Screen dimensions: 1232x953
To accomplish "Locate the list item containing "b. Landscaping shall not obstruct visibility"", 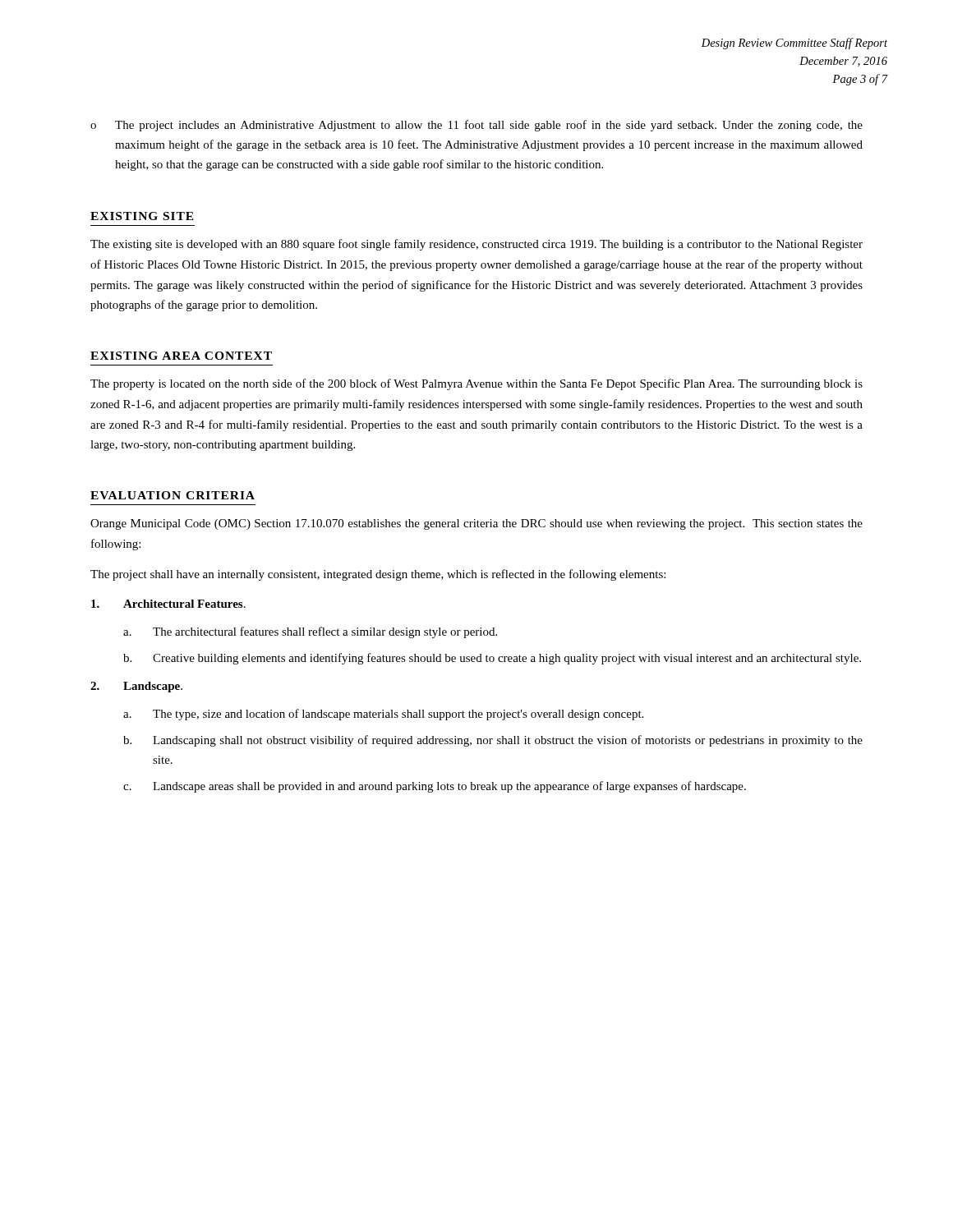I will pos(493,750).
